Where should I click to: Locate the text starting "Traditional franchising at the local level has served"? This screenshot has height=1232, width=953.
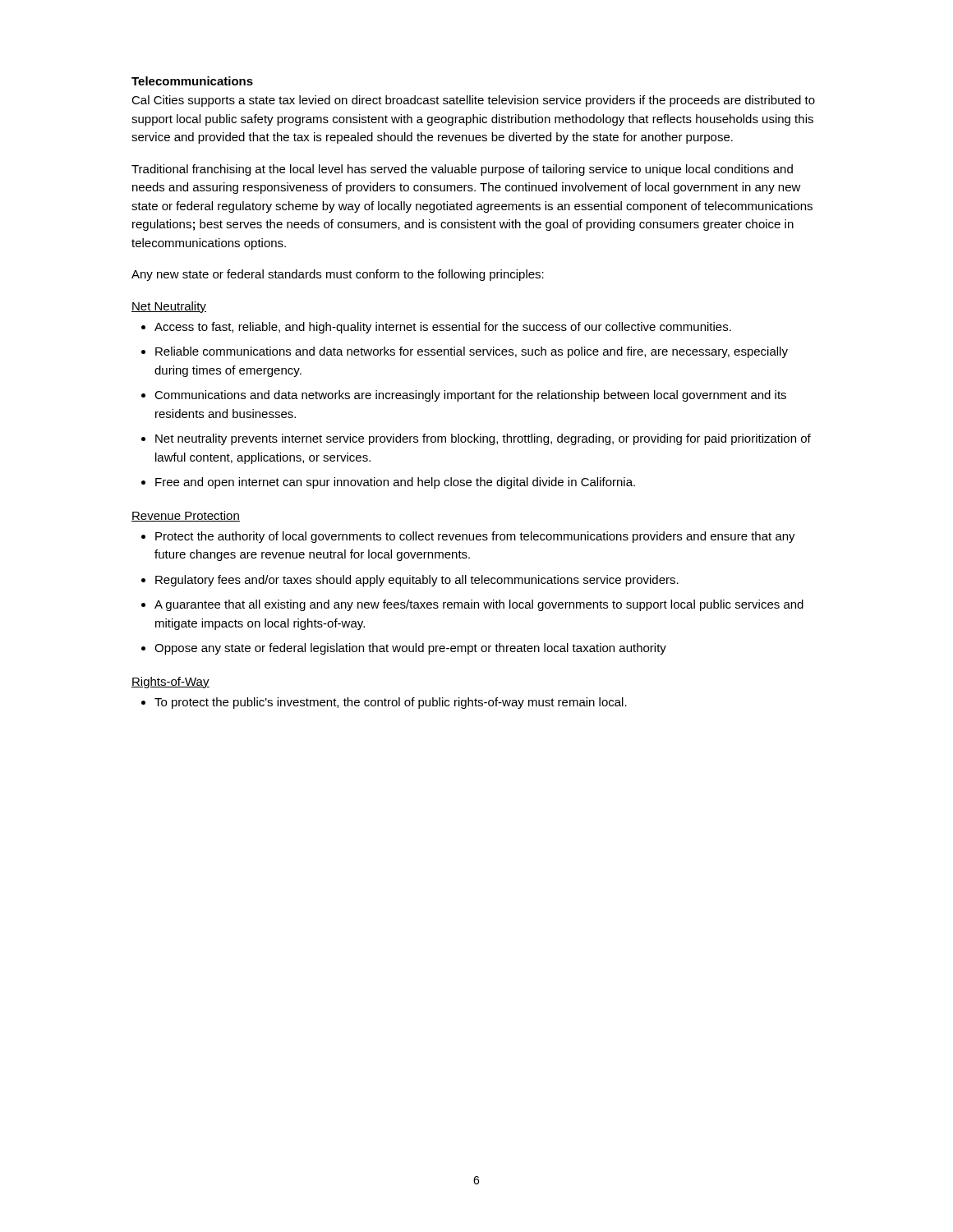[476, 206]
